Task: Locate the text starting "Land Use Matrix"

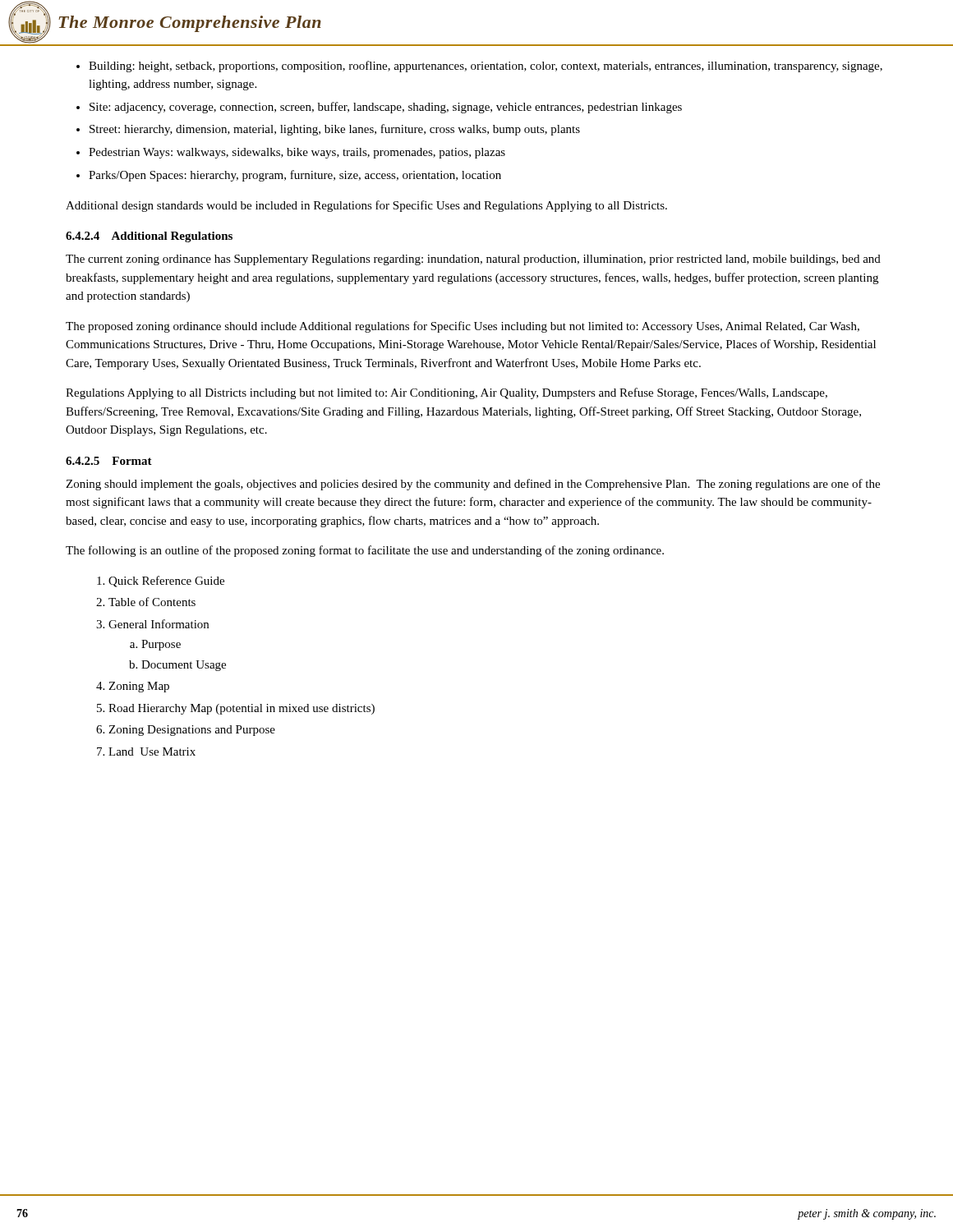Action: point(152,751)
